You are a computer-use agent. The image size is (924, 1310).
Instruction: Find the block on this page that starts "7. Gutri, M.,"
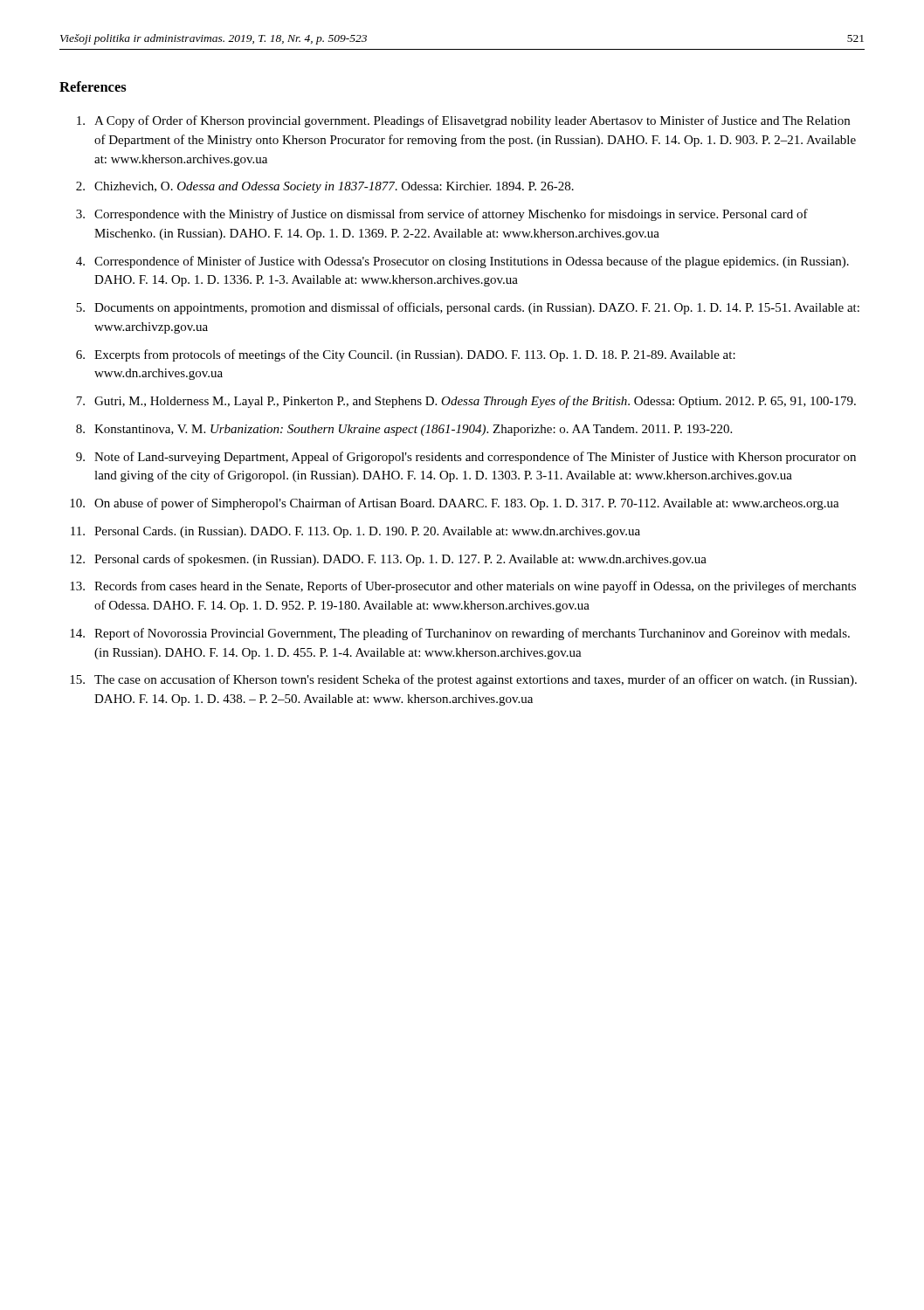click(462, 402)
